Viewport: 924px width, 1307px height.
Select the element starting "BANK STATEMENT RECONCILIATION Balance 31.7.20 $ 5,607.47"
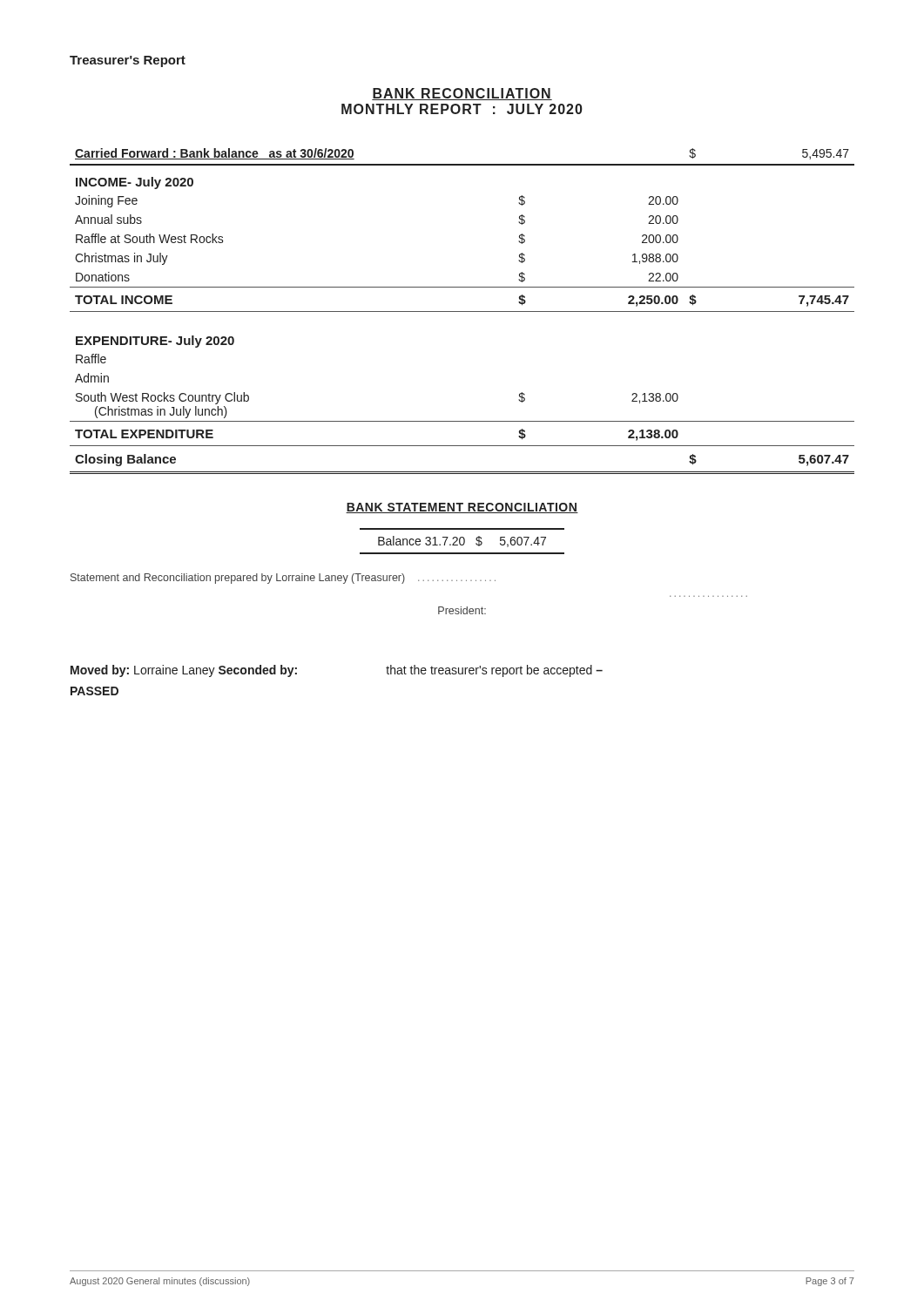coord(462,527)
